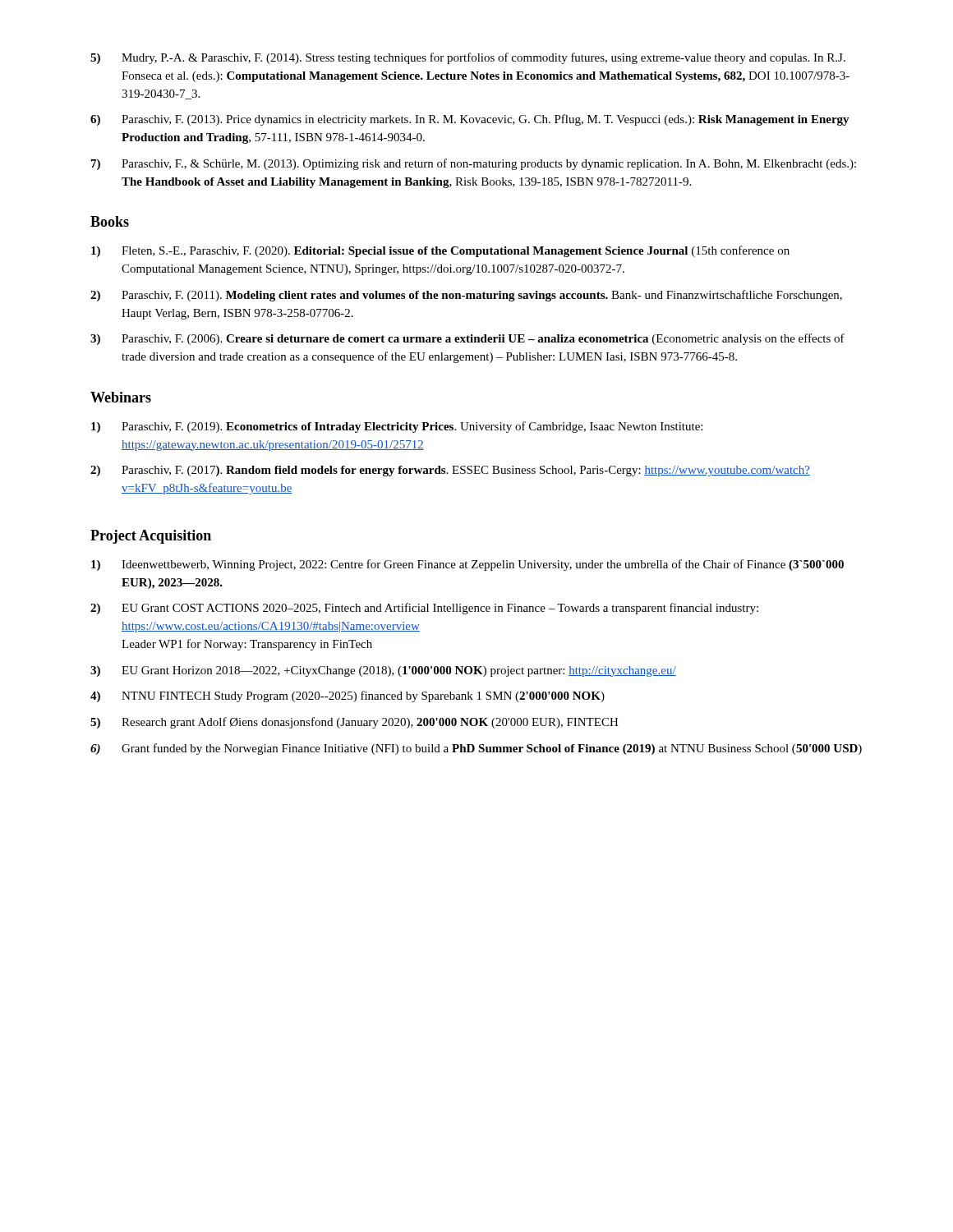Locate the element starting "2) Paraschiv, F. (2011). Modeling client"

tap(476, 304)
